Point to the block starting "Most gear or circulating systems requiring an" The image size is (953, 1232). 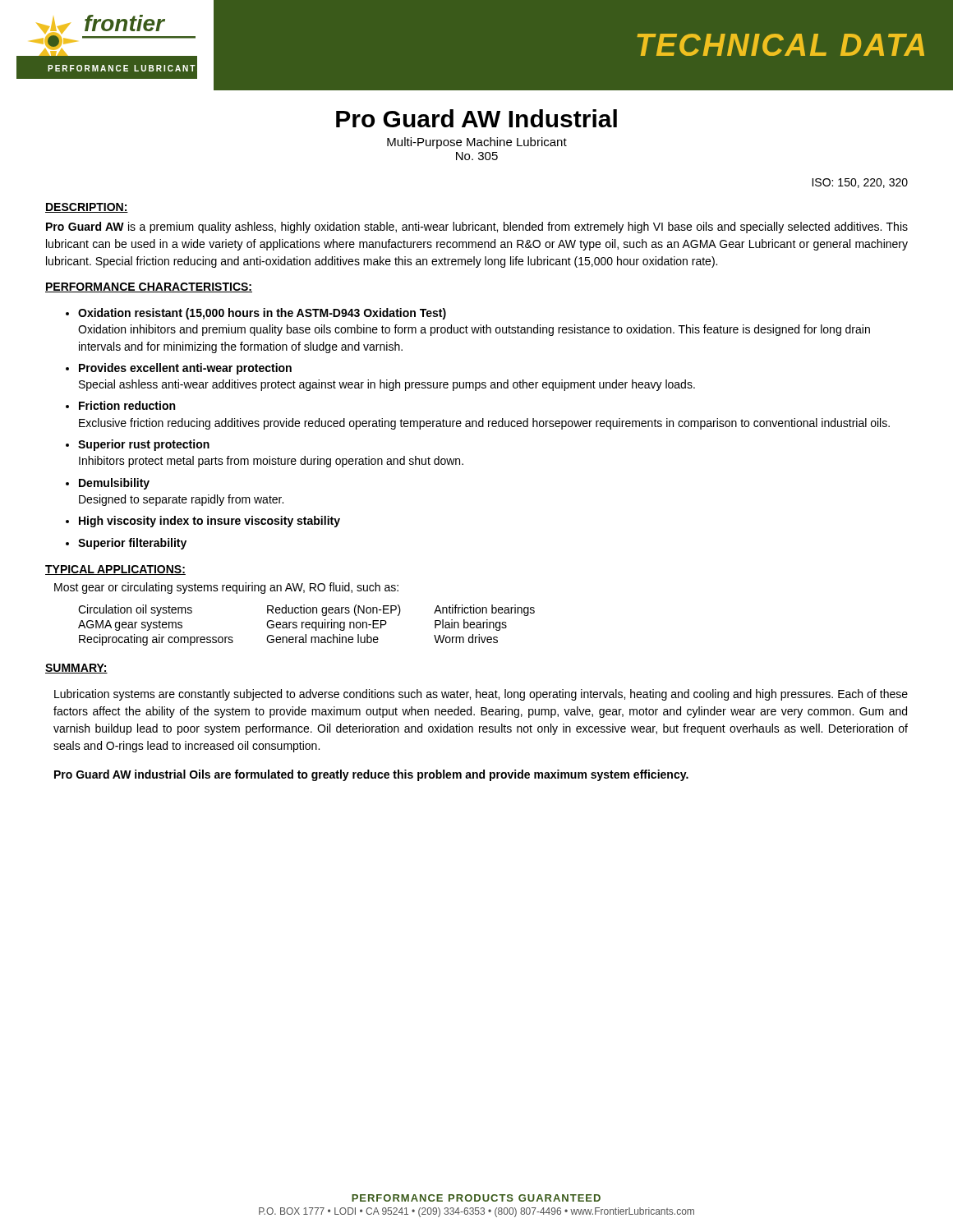[226, 587]
